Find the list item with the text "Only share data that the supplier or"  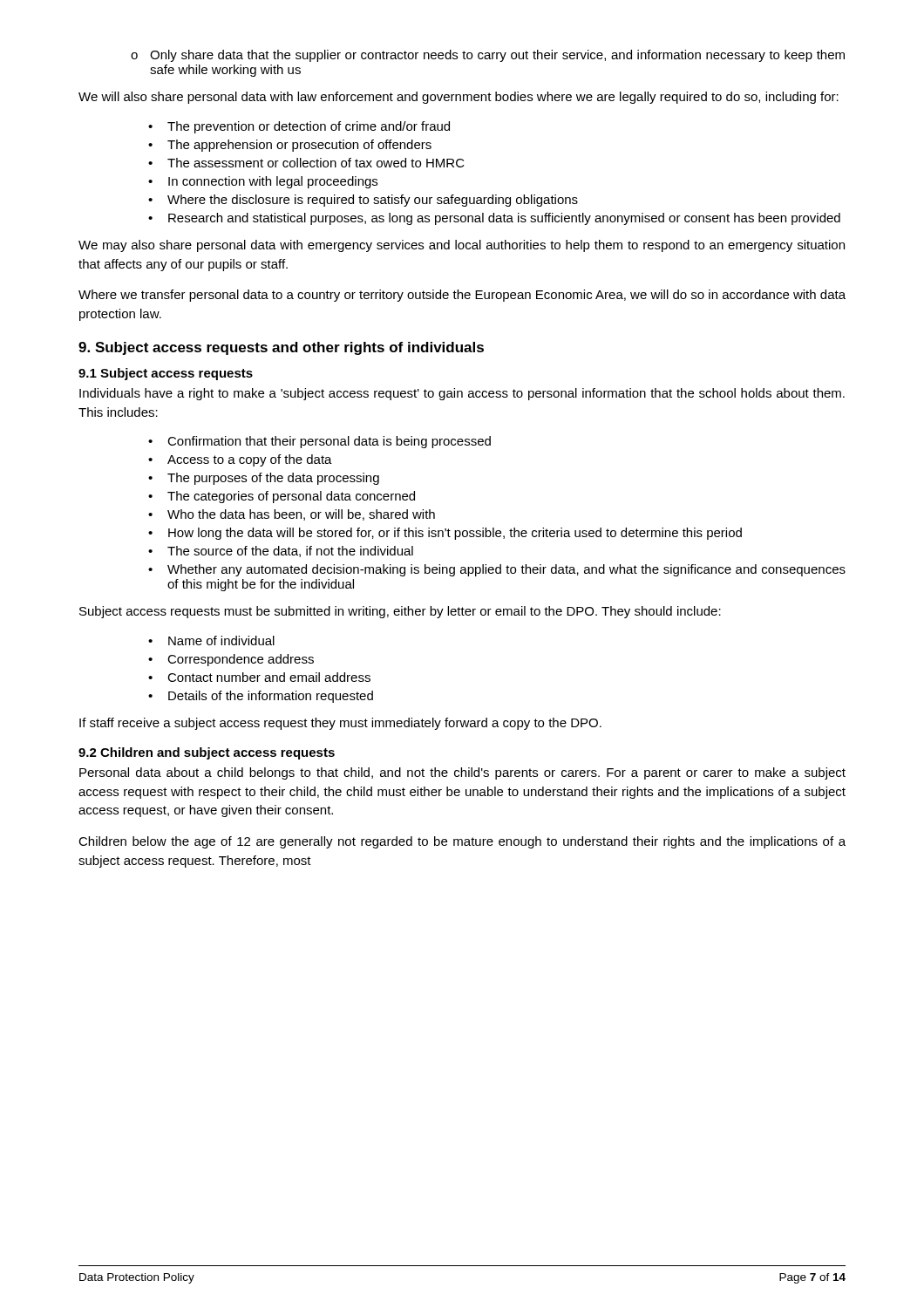(488, 62)
